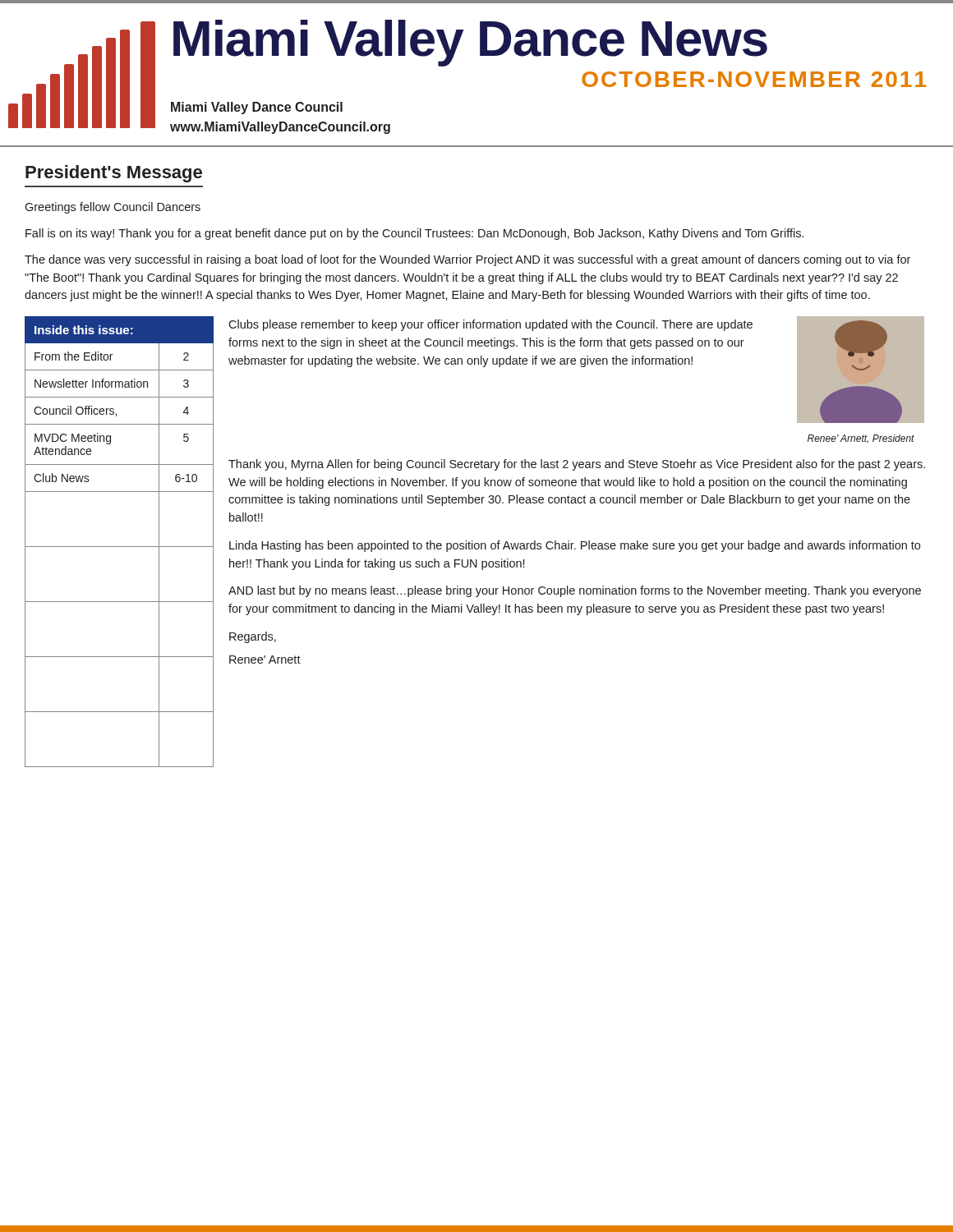
Task: Find the text block with the text "Fall is on its way! Thank"
Action: (415, 233)
